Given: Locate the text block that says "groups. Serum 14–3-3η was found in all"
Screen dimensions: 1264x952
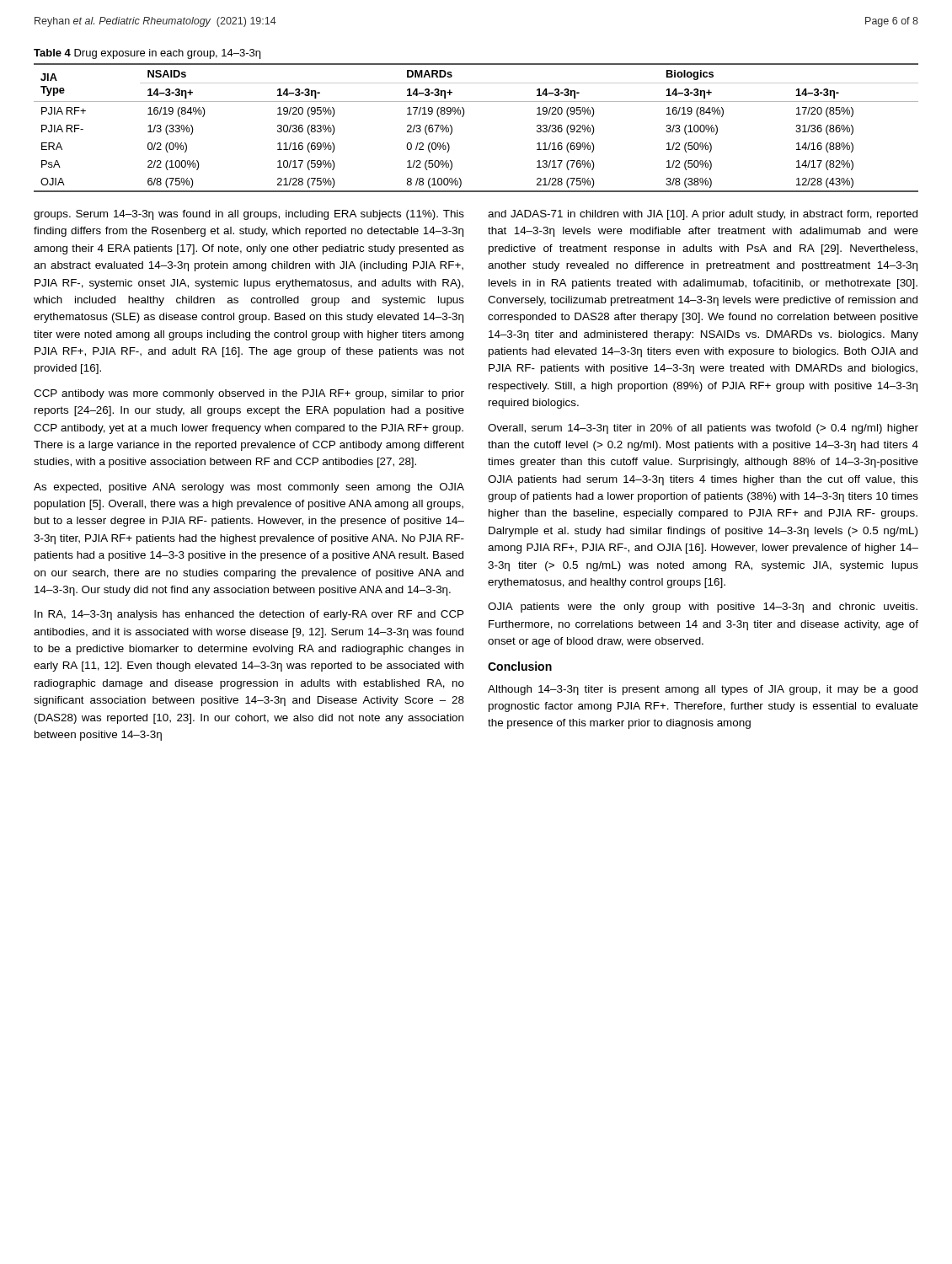Looking at the screenshot, I should coord(249,291).
